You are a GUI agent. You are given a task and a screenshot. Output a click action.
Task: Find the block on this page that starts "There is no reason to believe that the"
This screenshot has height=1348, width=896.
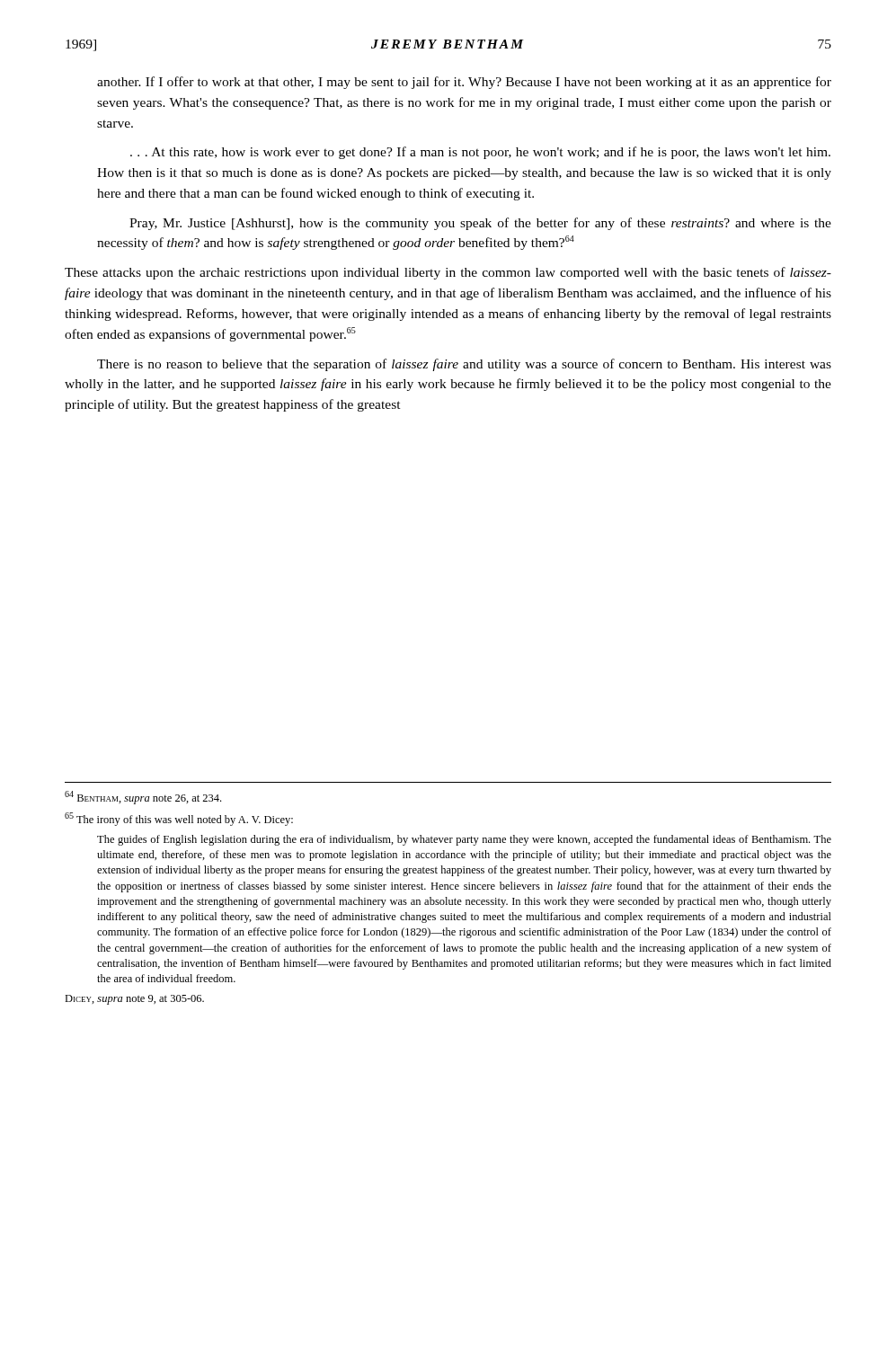(448, 385)
